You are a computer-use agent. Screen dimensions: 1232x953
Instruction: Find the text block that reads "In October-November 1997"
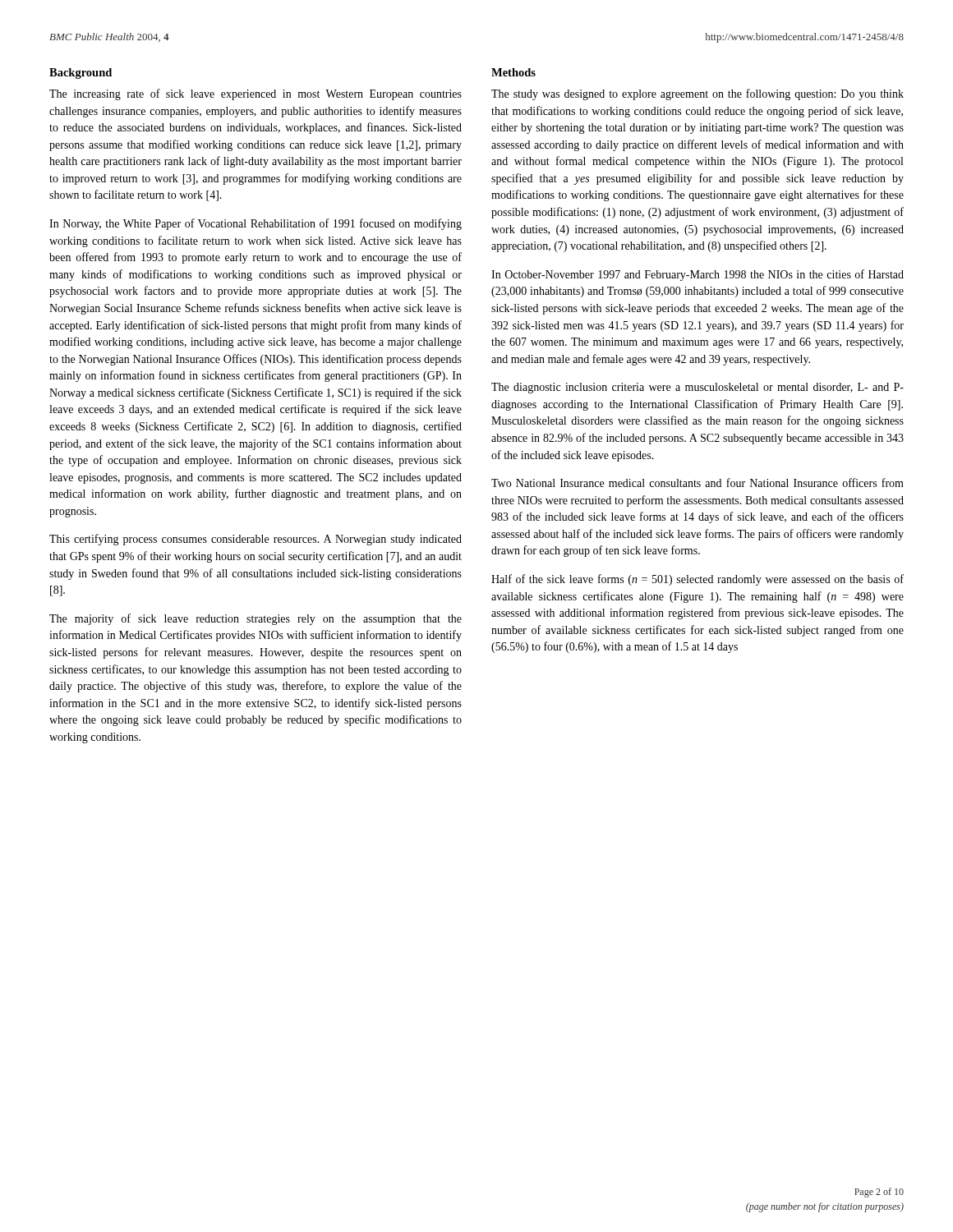(698, 317)
